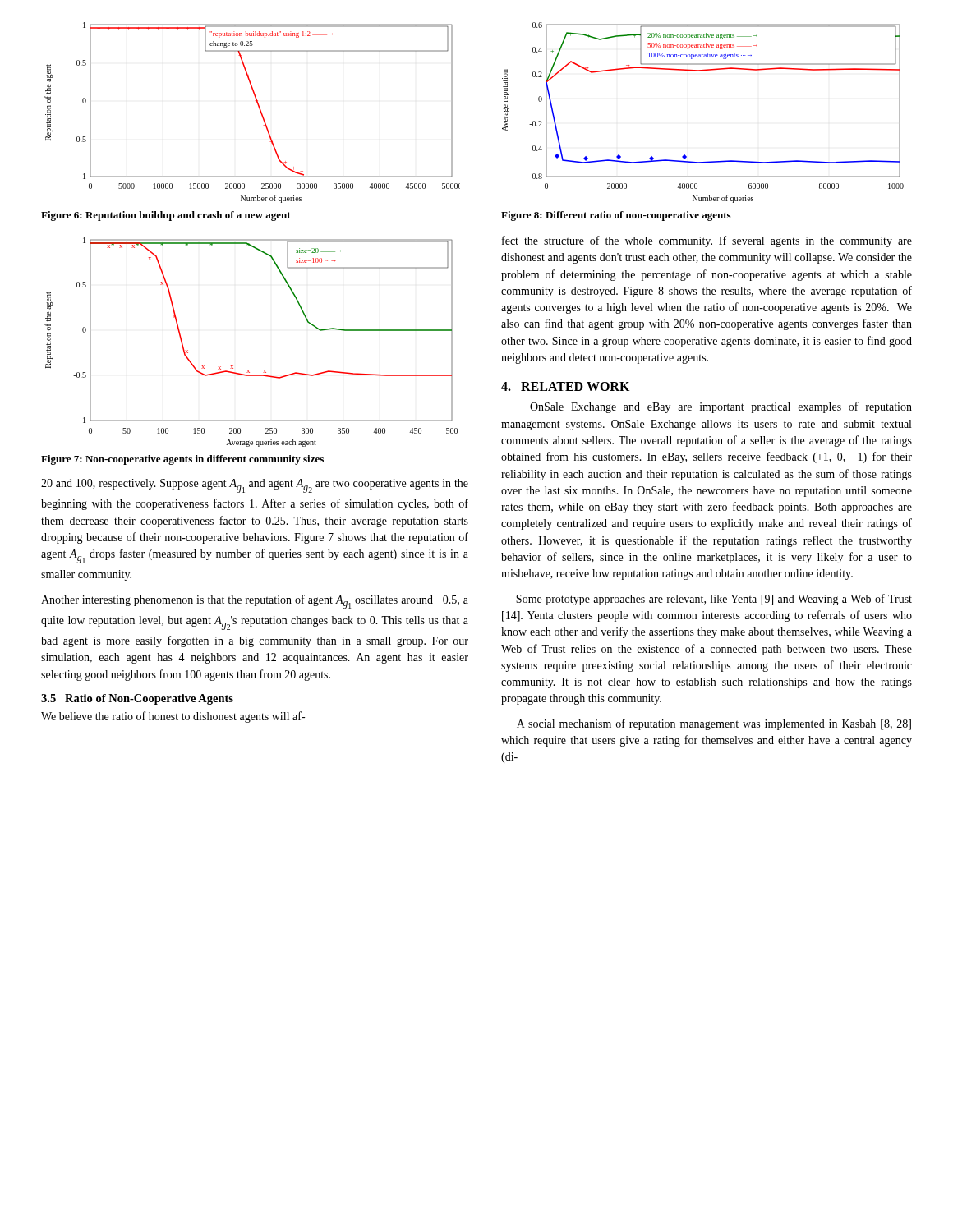Point to the block beginning "A social mechanism"
The image size is (953, 1232).
click(x=707, y=740)
